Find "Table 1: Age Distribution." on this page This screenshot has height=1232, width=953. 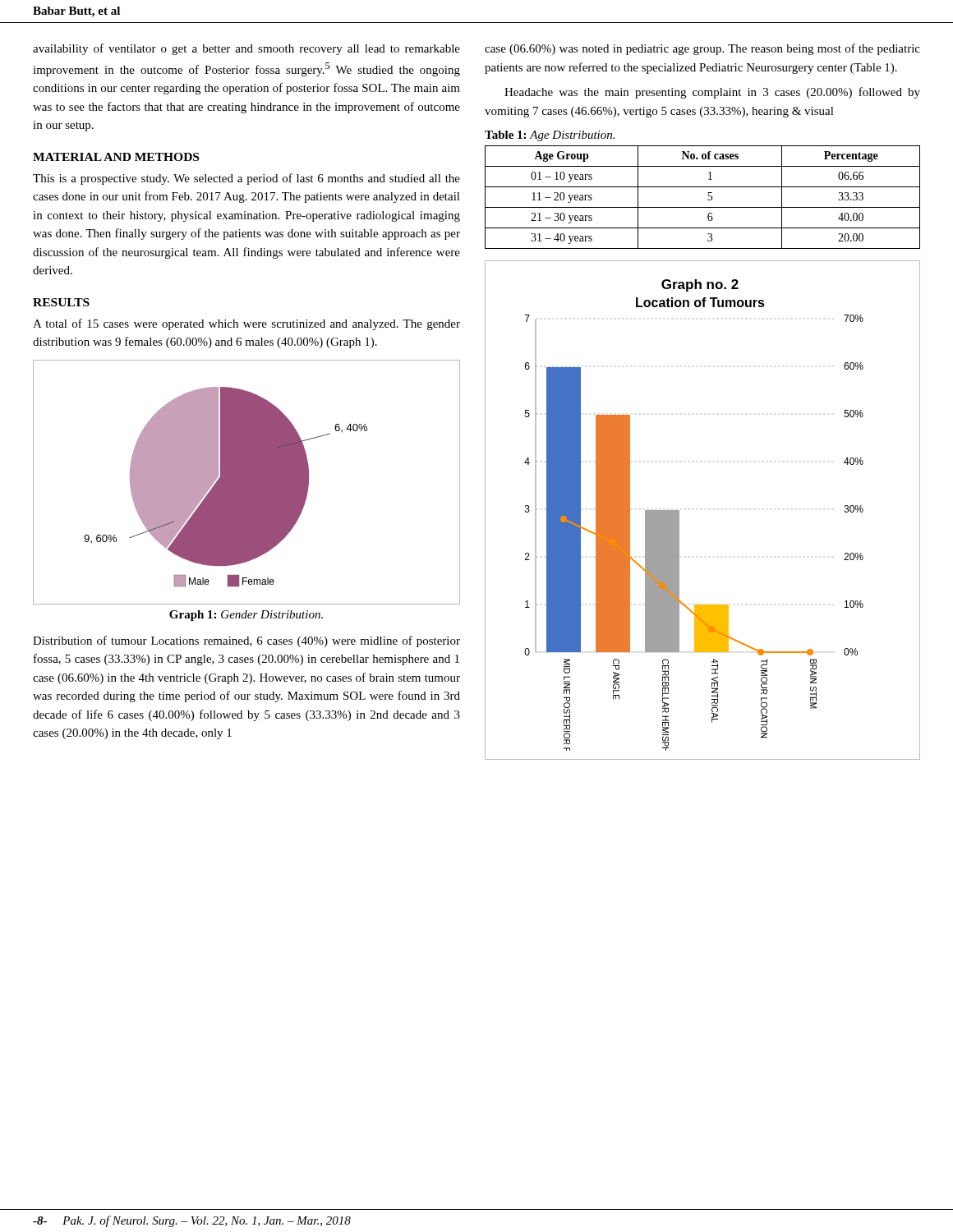coord(550,135)
